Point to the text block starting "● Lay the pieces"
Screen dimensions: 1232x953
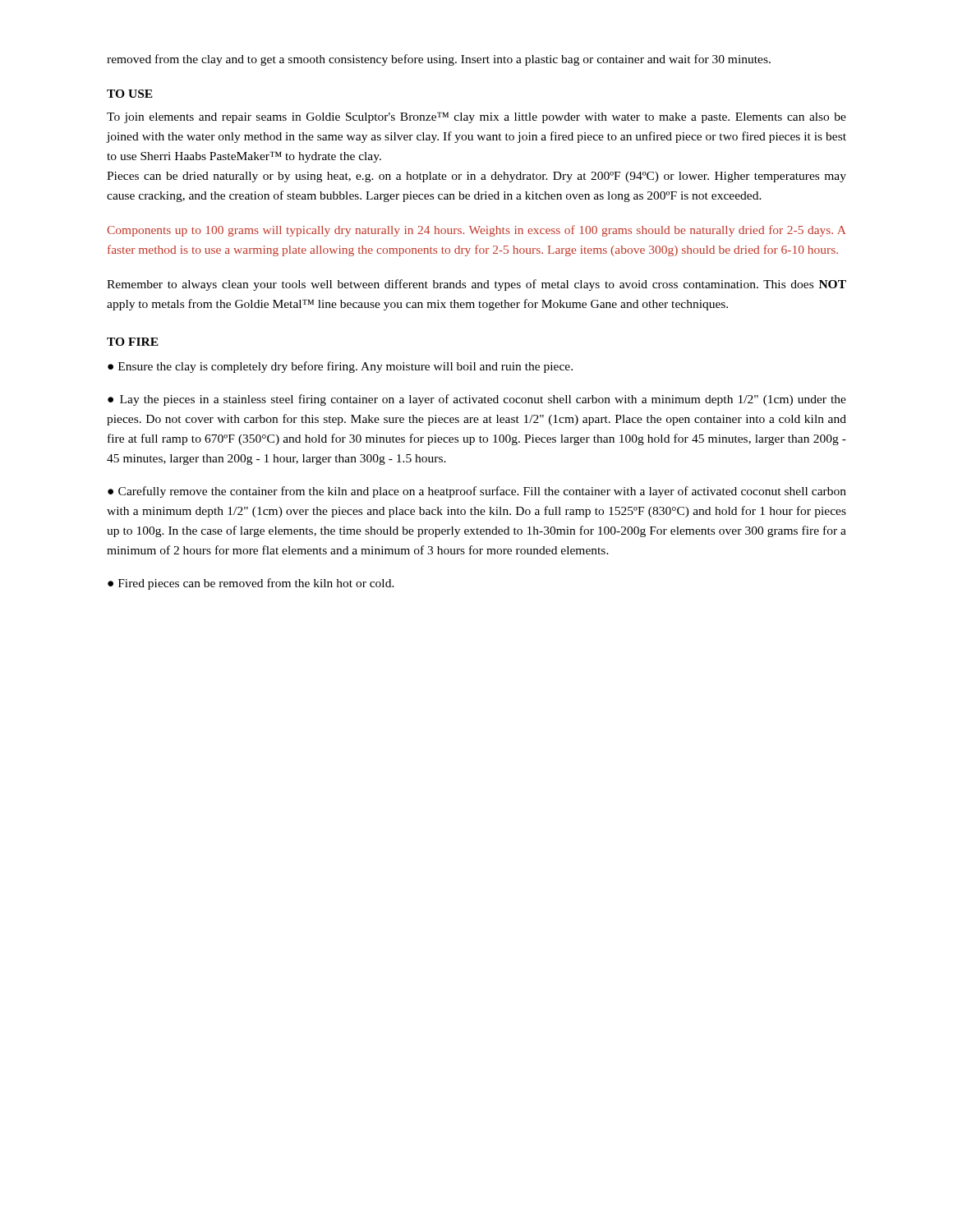(476, 429)
